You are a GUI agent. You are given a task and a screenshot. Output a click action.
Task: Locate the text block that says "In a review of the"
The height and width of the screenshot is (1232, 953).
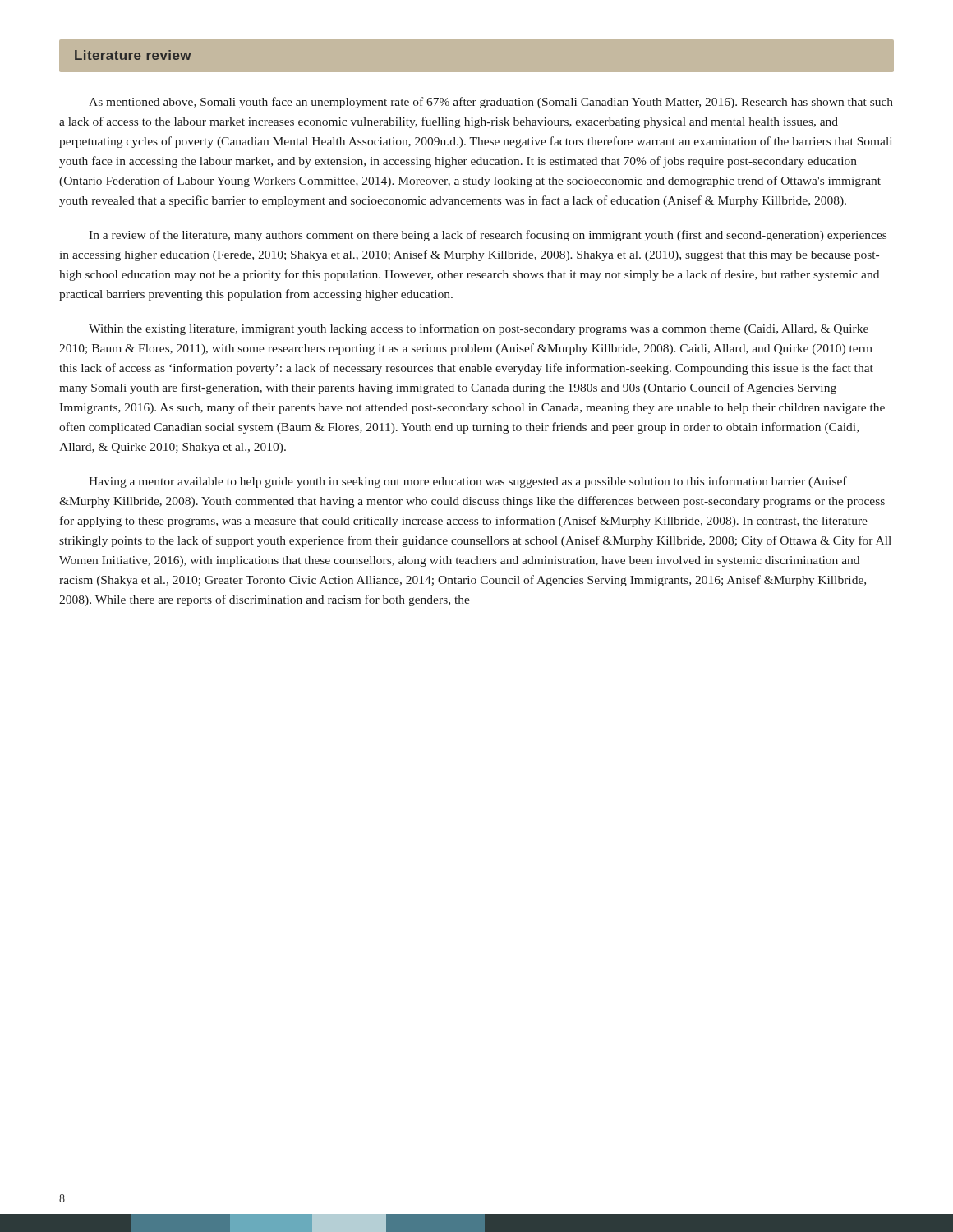(473, 264)
